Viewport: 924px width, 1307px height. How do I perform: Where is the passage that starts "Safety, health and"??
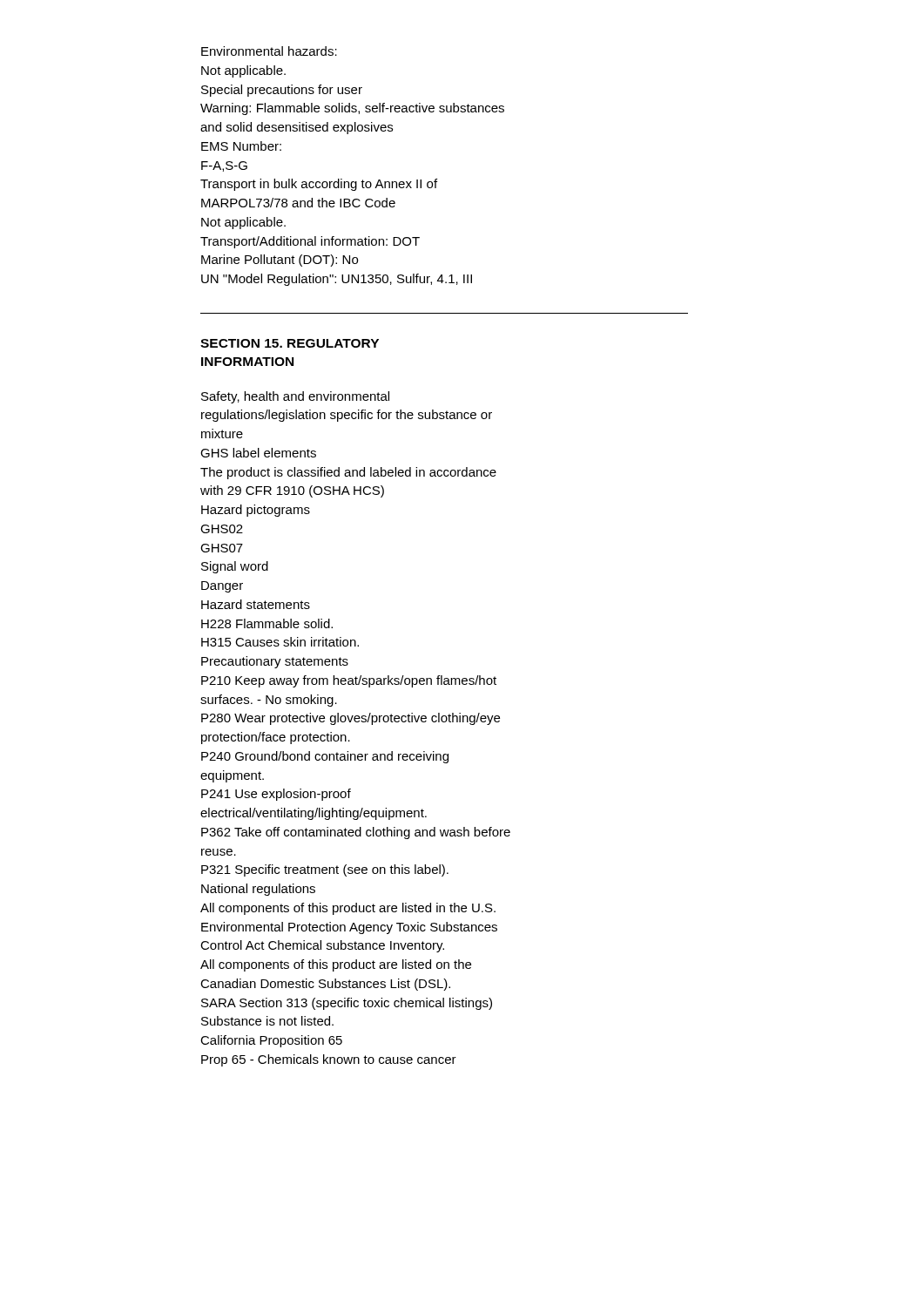tap(444, 728)
